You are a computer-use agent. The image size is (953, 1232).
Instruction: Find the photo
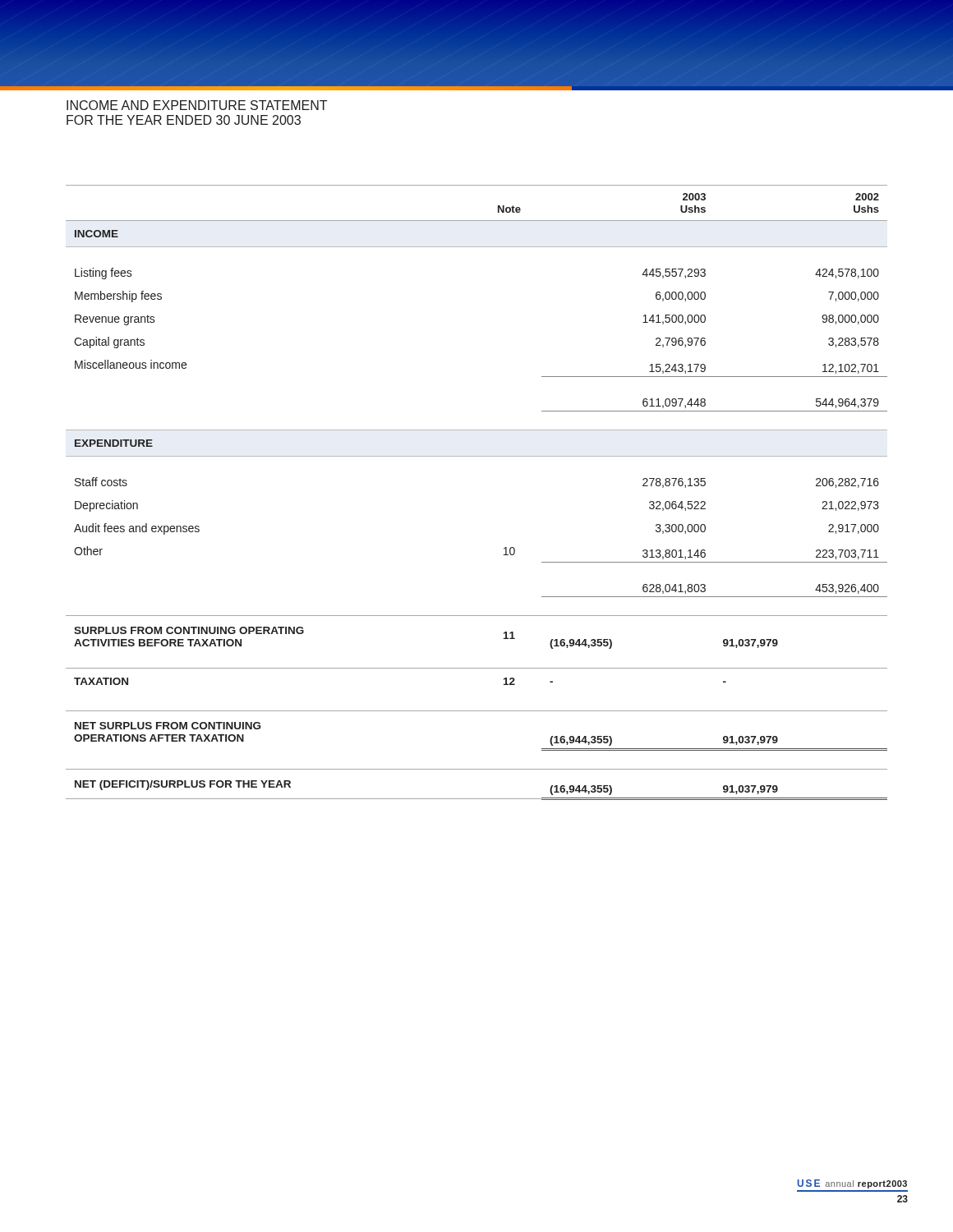click(x=476, y=45)
